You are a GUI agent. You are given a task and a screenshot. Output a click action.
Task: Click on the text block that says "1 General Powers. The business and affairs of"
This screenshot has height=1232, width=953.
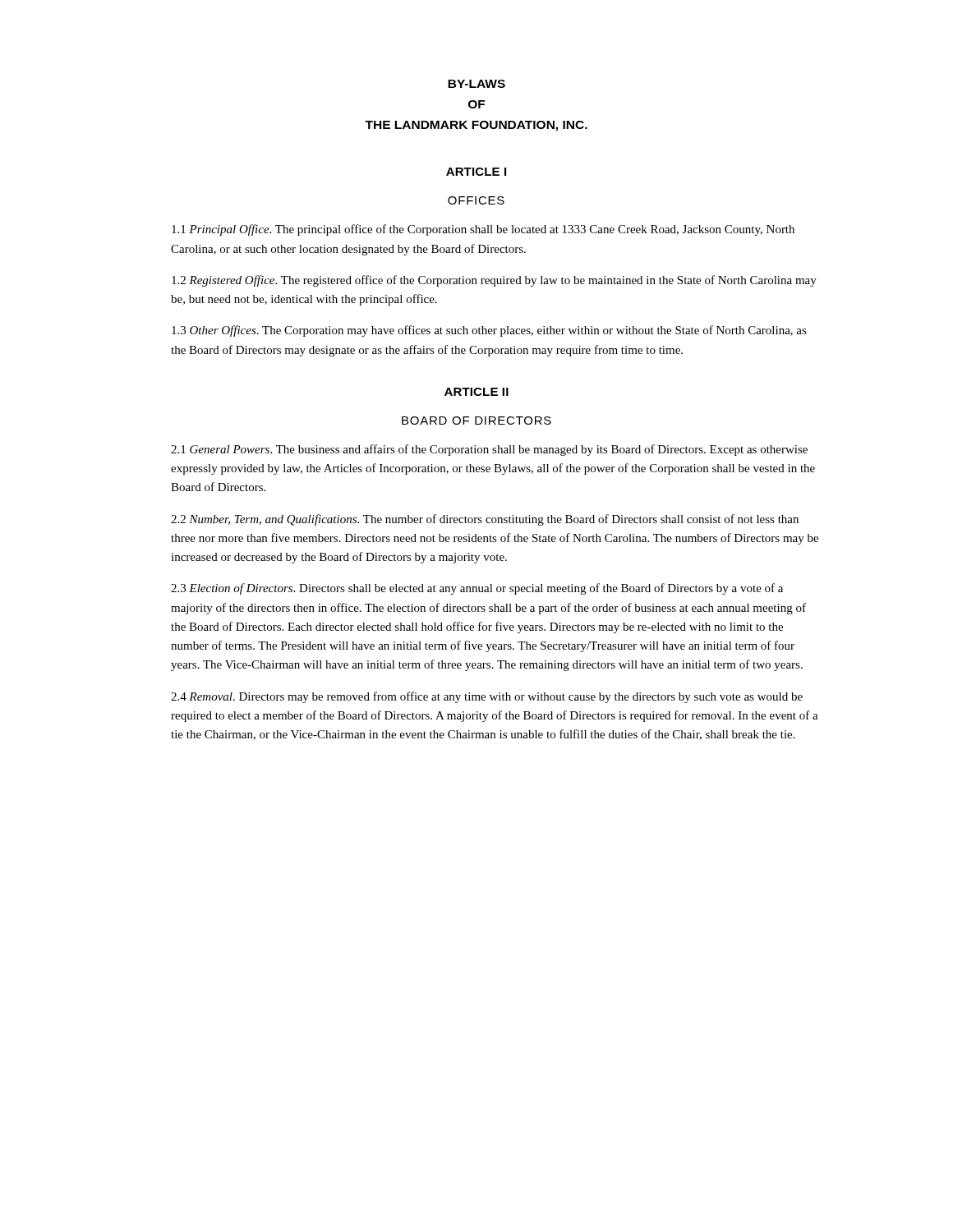pos(476,592)
